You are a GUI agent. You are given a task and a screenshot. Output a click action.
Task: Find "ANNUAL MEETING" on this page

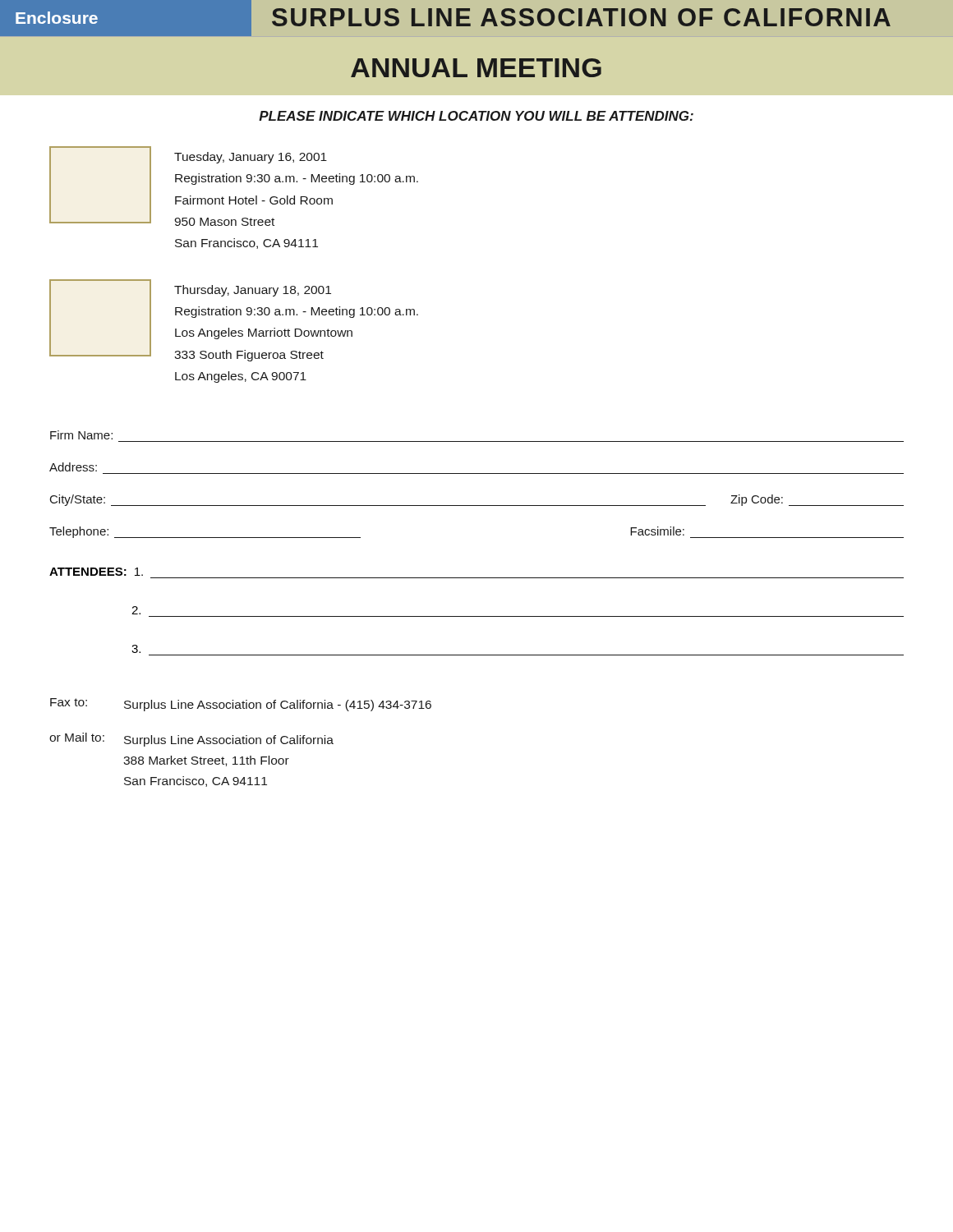[x=476, y=67]
